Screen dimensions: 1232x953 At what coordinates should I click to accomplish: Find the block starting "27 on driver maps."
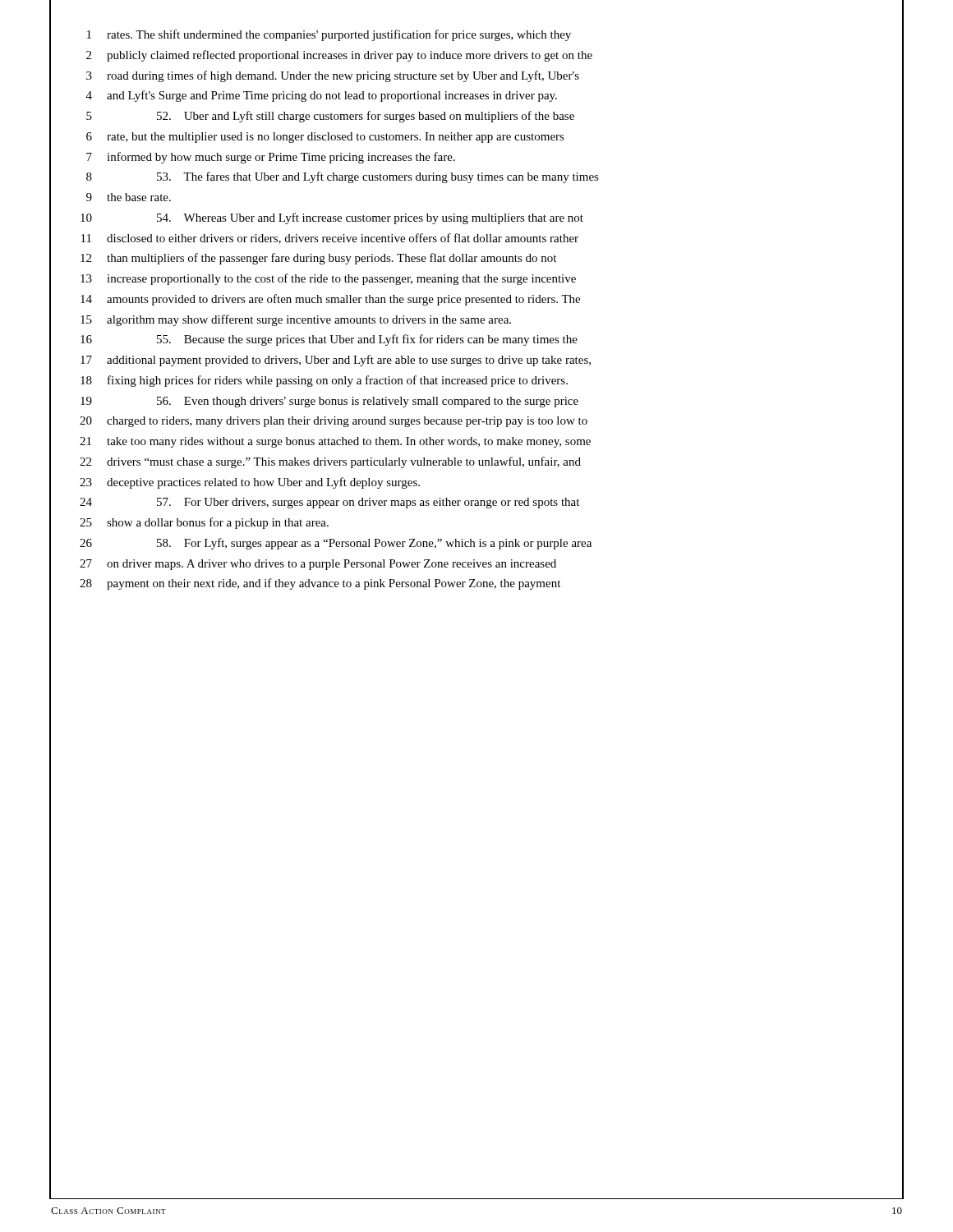click(476, 563)
